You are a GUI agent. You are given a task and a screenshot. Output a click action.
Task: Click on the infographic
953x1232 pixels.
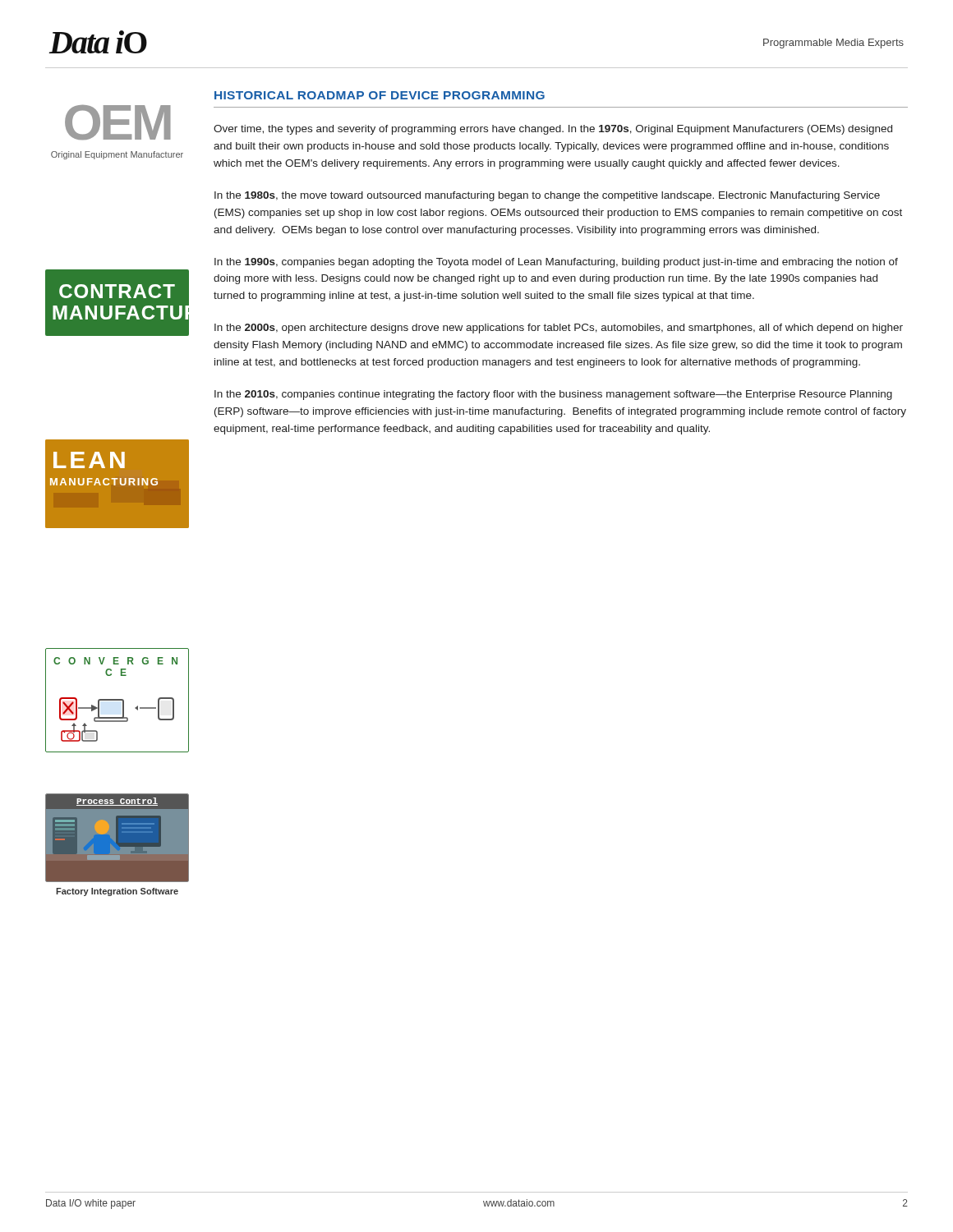pos(117,700)
